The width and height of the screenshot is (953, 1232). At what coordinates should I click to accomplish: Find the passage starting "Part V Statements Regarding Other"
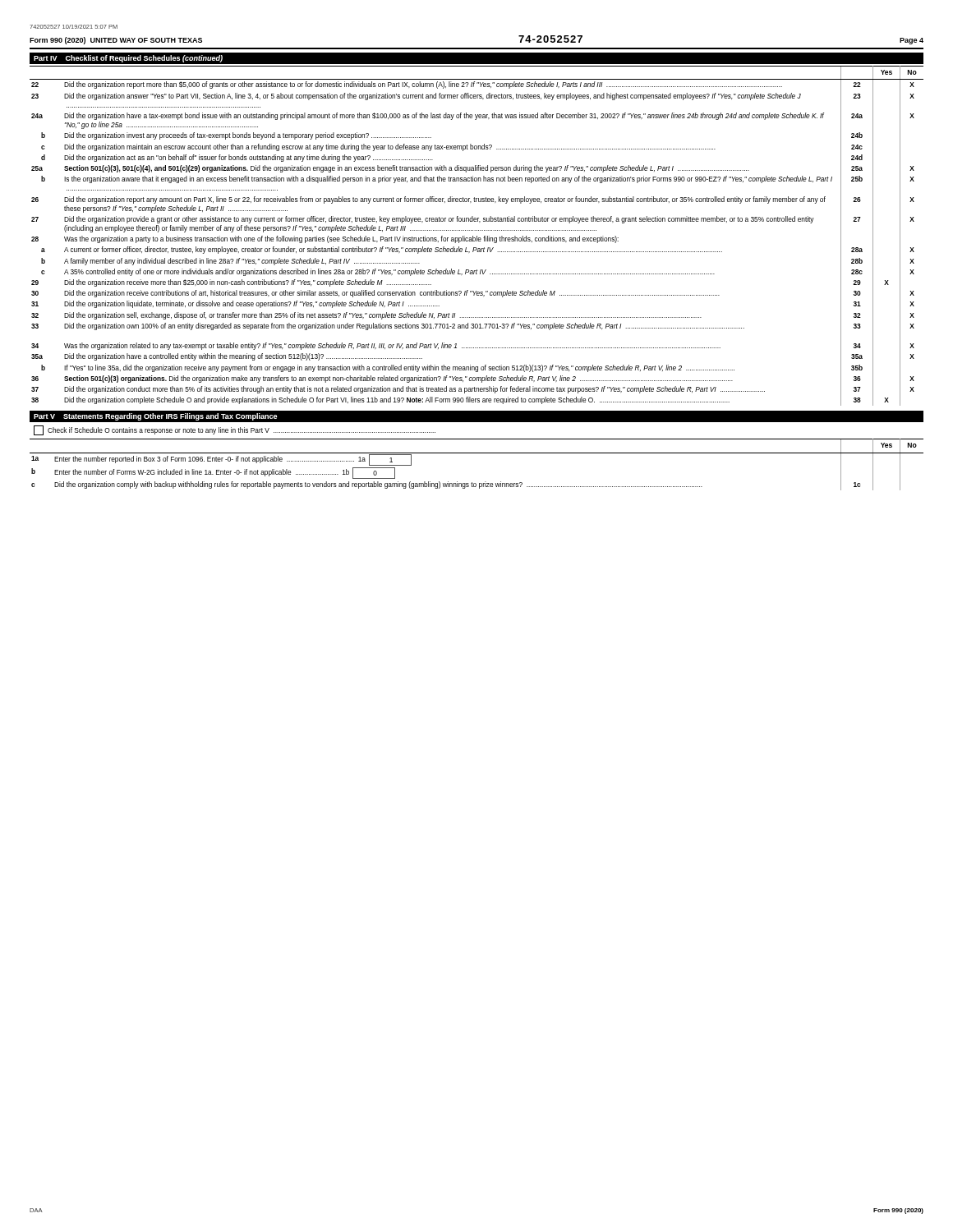coord(155,417)
